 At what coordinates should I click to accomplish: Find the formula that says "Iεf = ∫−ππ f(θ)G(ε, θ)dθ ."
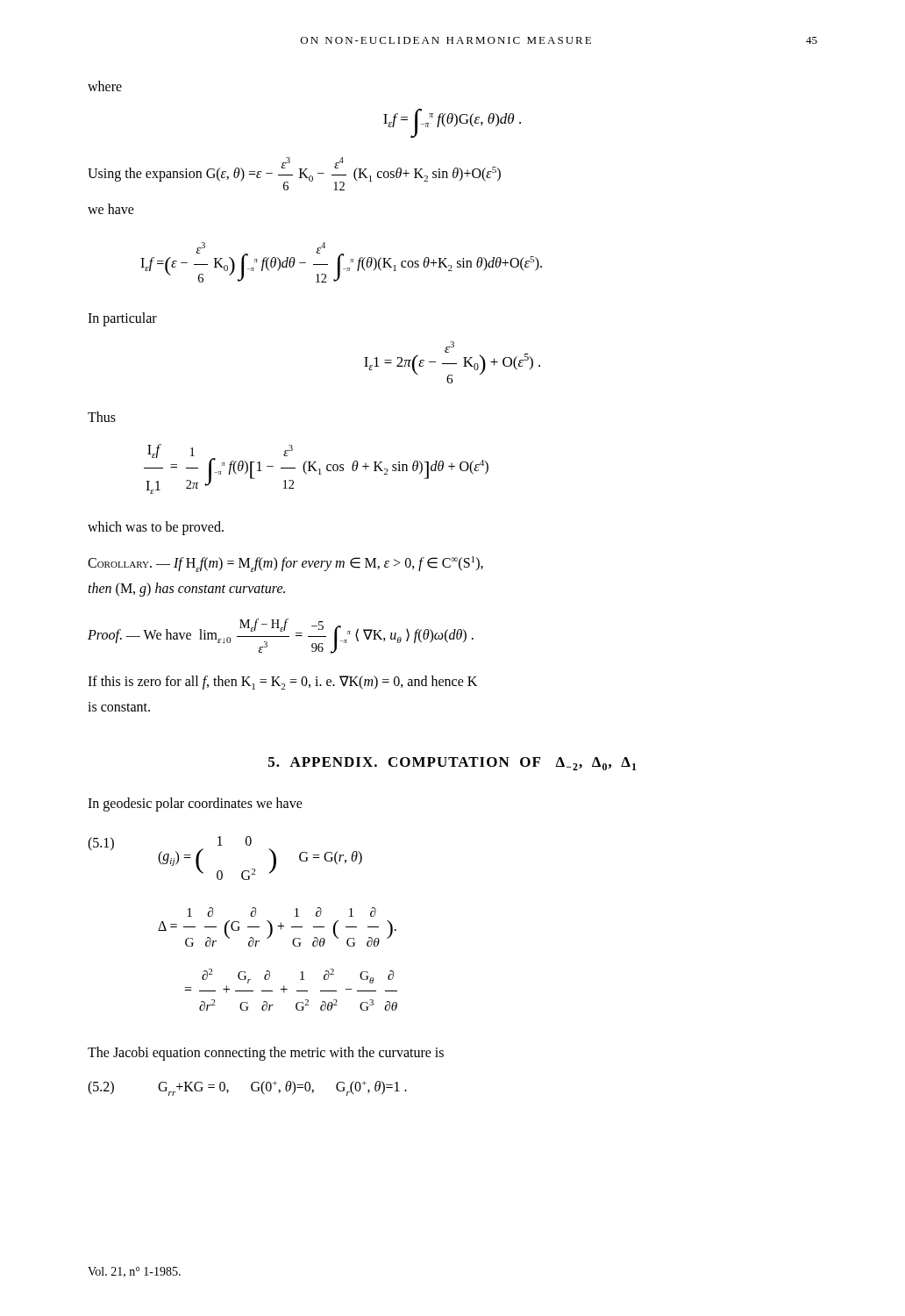coord(452,120)
